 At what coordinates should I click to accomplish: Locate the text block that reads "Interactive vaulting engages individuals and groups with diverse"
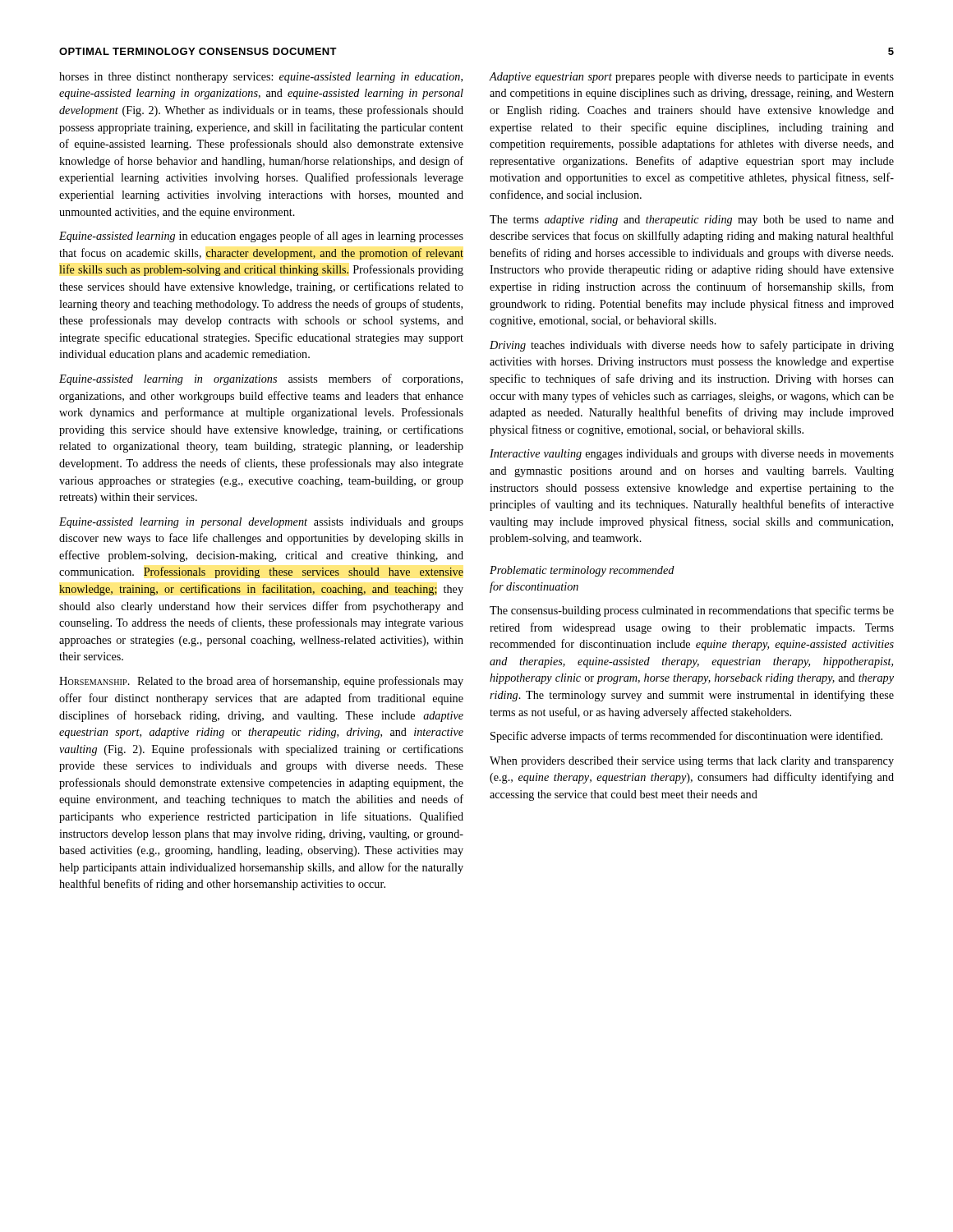click(692, 496)
